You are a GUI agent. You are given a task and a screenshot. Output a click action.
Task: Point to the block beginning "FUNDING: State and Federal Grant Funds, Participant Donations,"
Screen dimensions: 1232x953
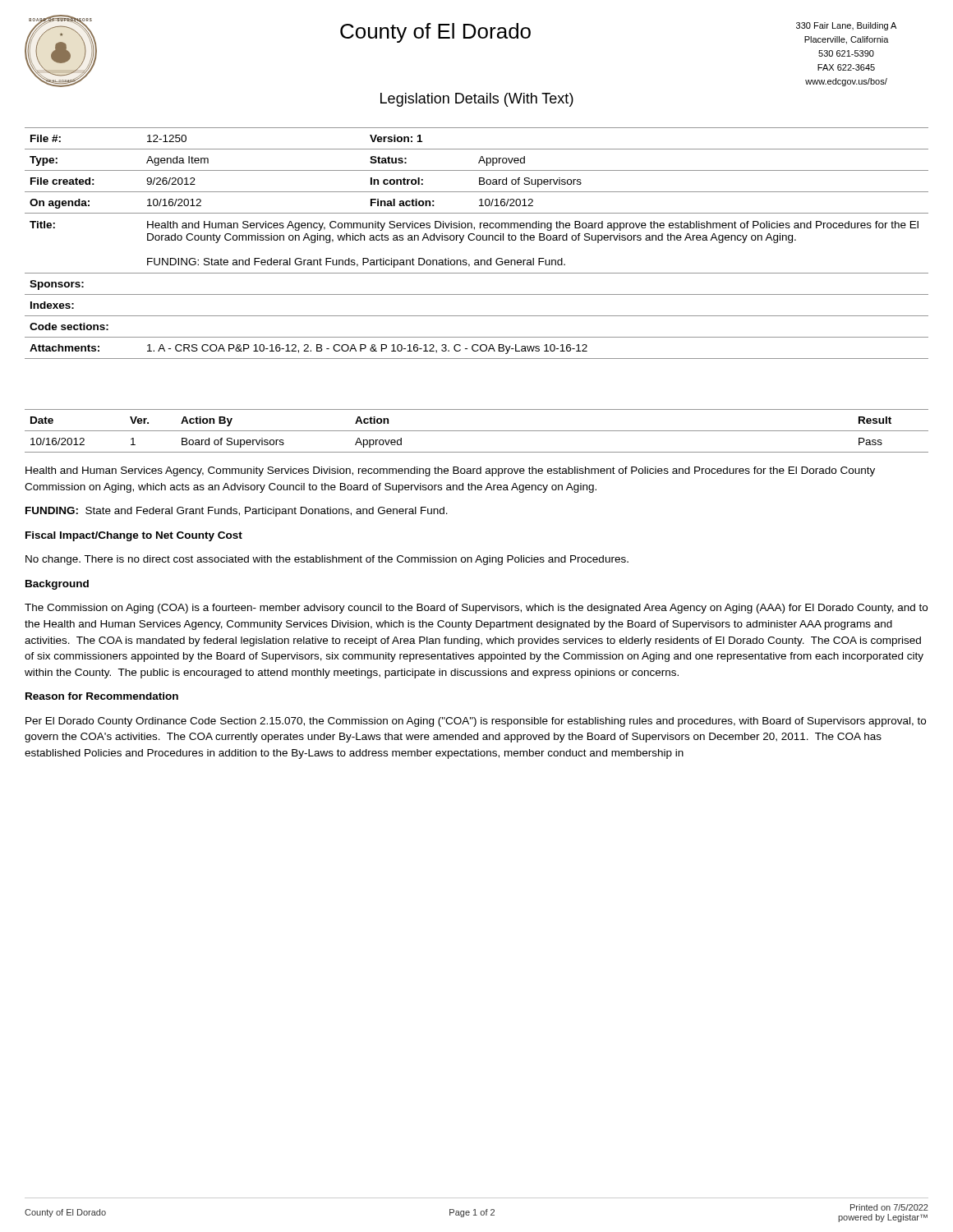click(237, 512)
